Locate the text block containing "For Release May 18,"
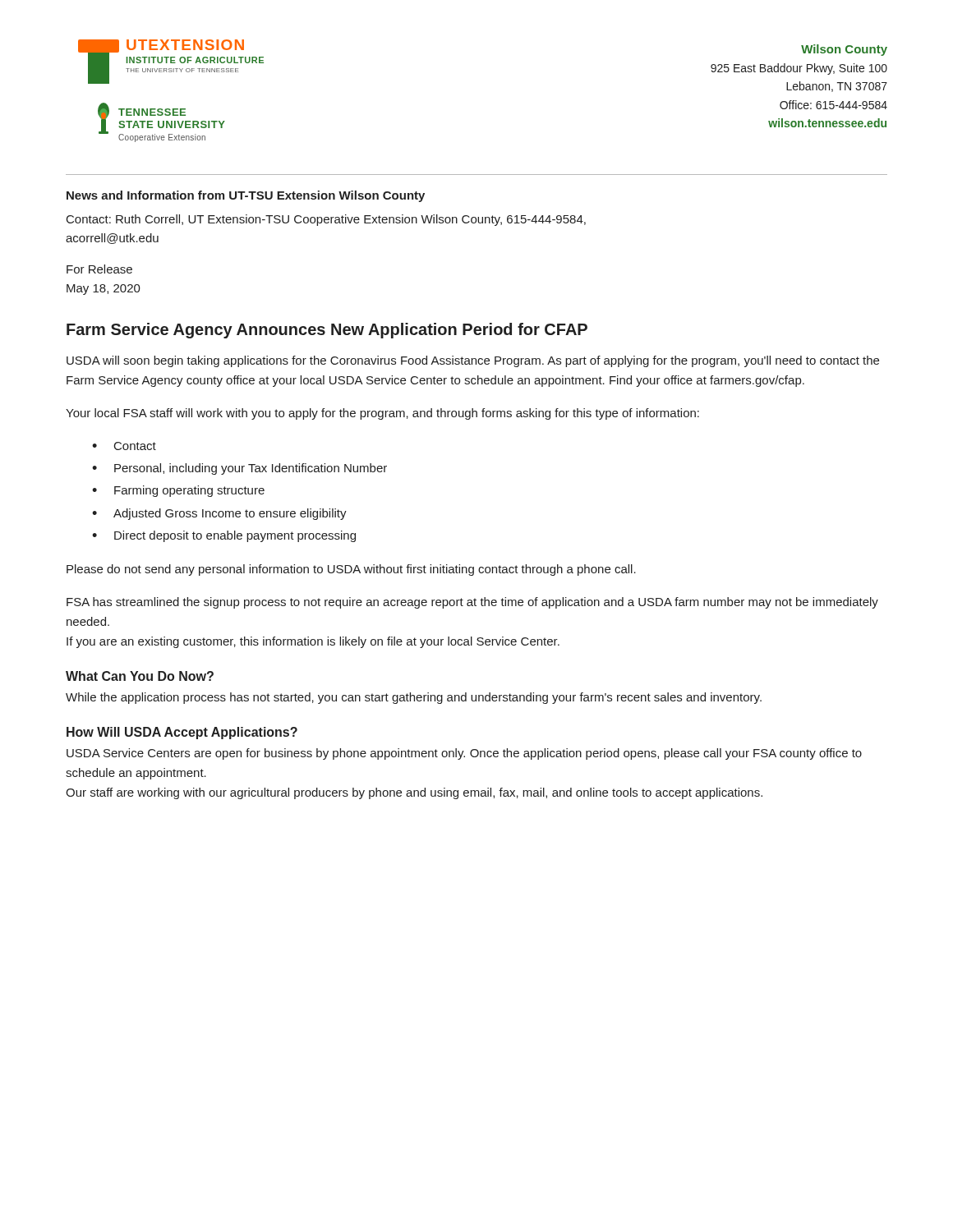 [x=103, y=278]
